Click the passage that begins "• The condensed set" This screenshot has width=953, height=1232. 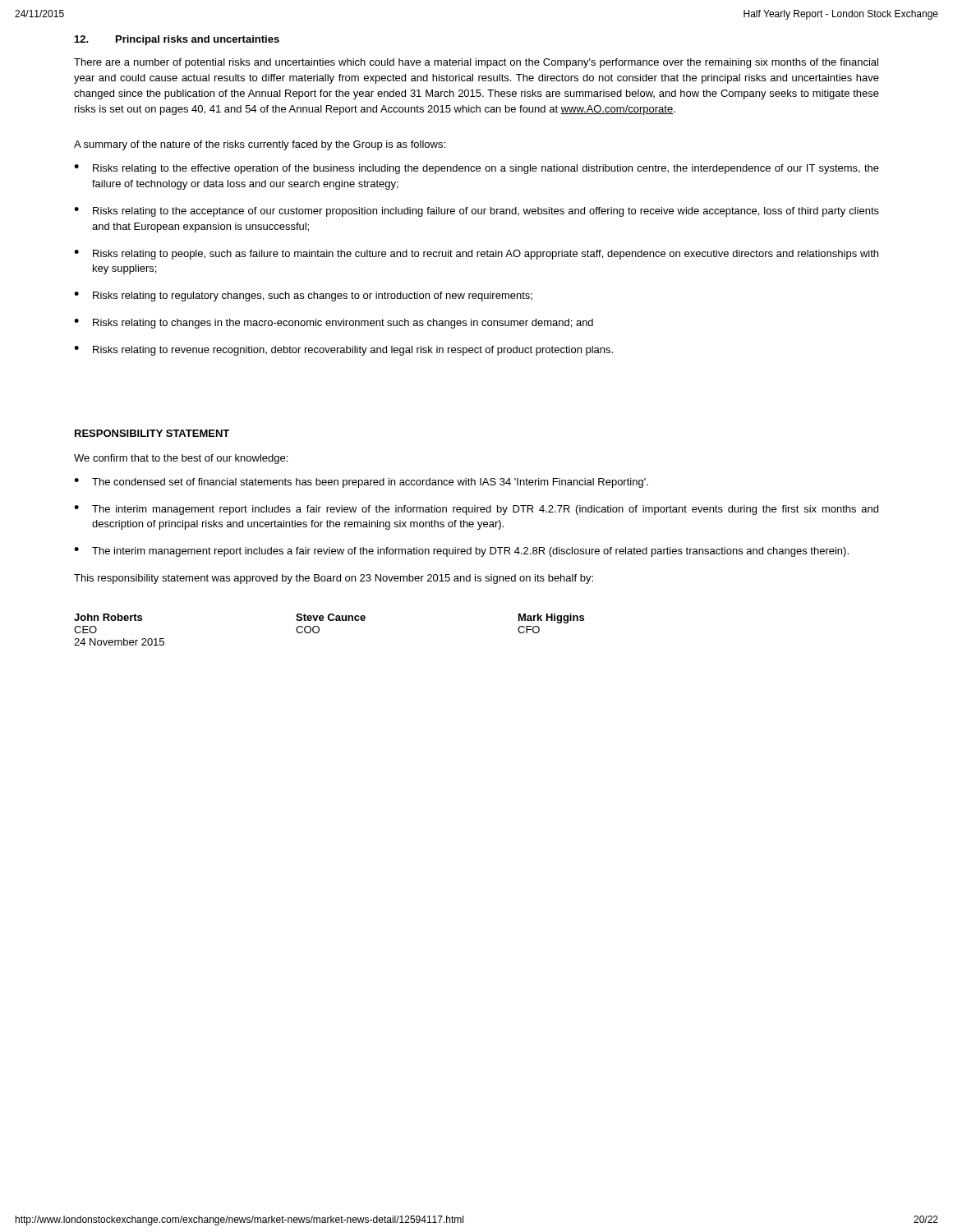pyautogui.click(x=476, y=482)
